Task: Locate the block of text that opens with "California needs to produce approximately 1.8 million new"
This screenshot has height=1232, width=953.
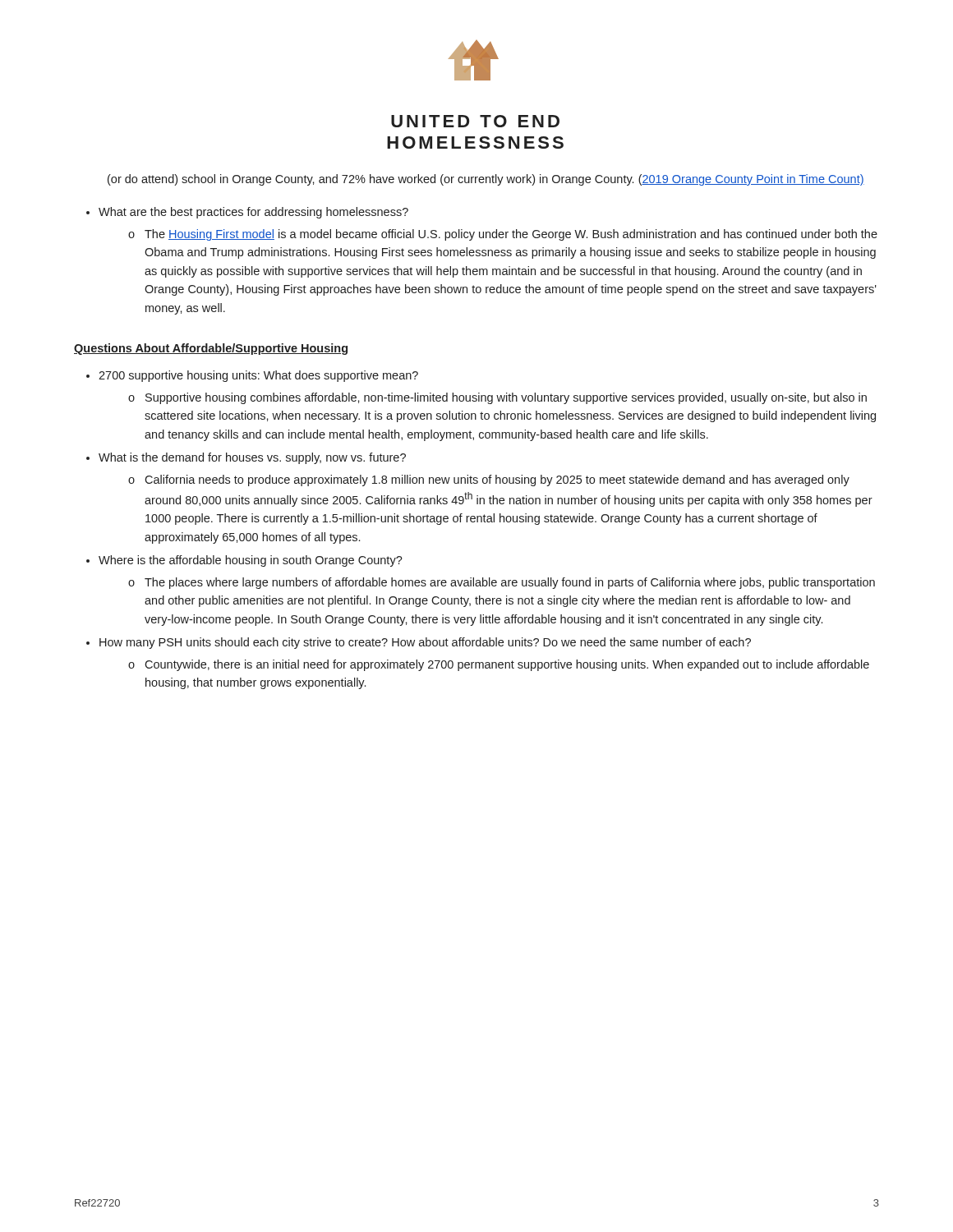Action: (508, 508)
